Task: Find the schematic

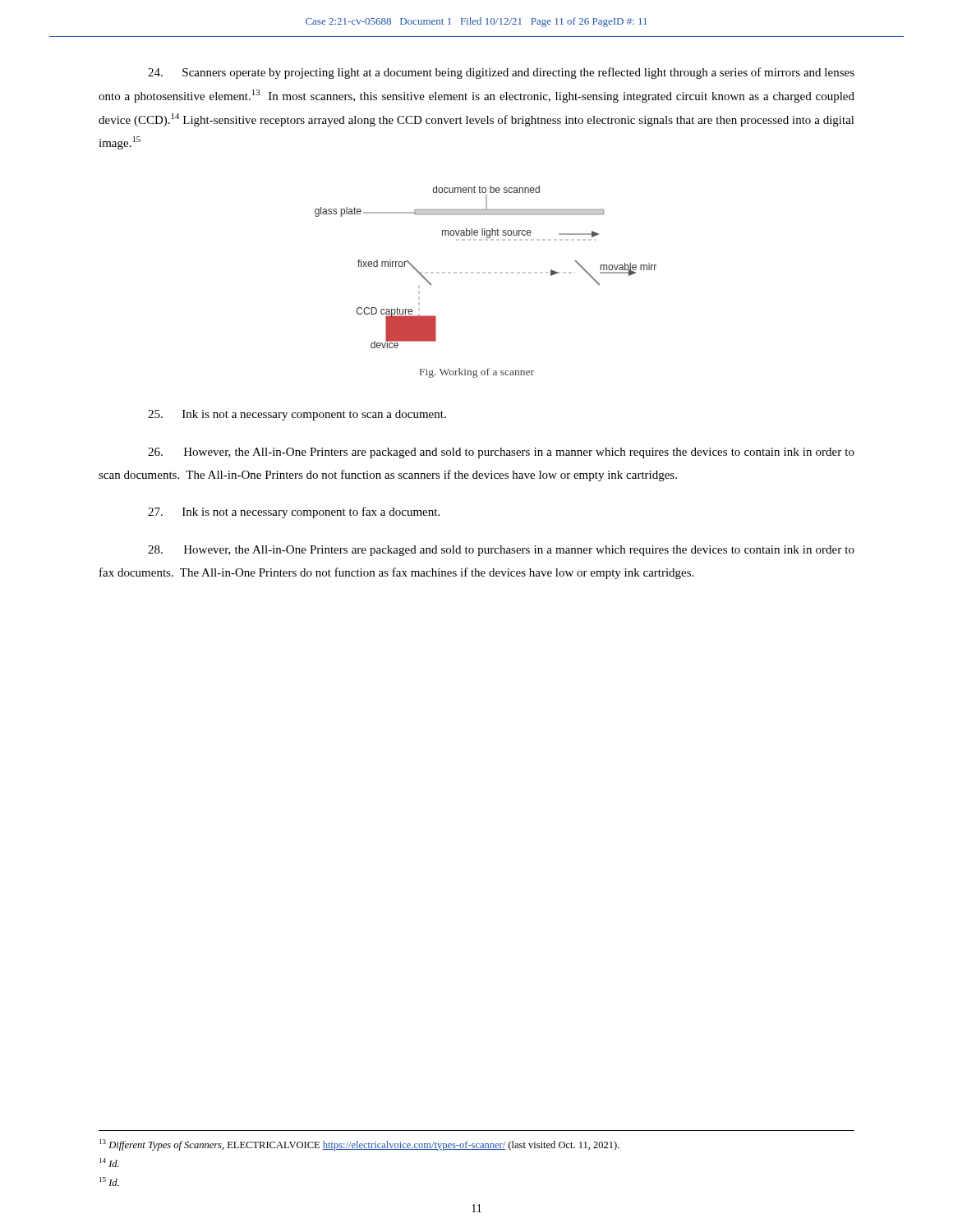Action: click(476, 270)
